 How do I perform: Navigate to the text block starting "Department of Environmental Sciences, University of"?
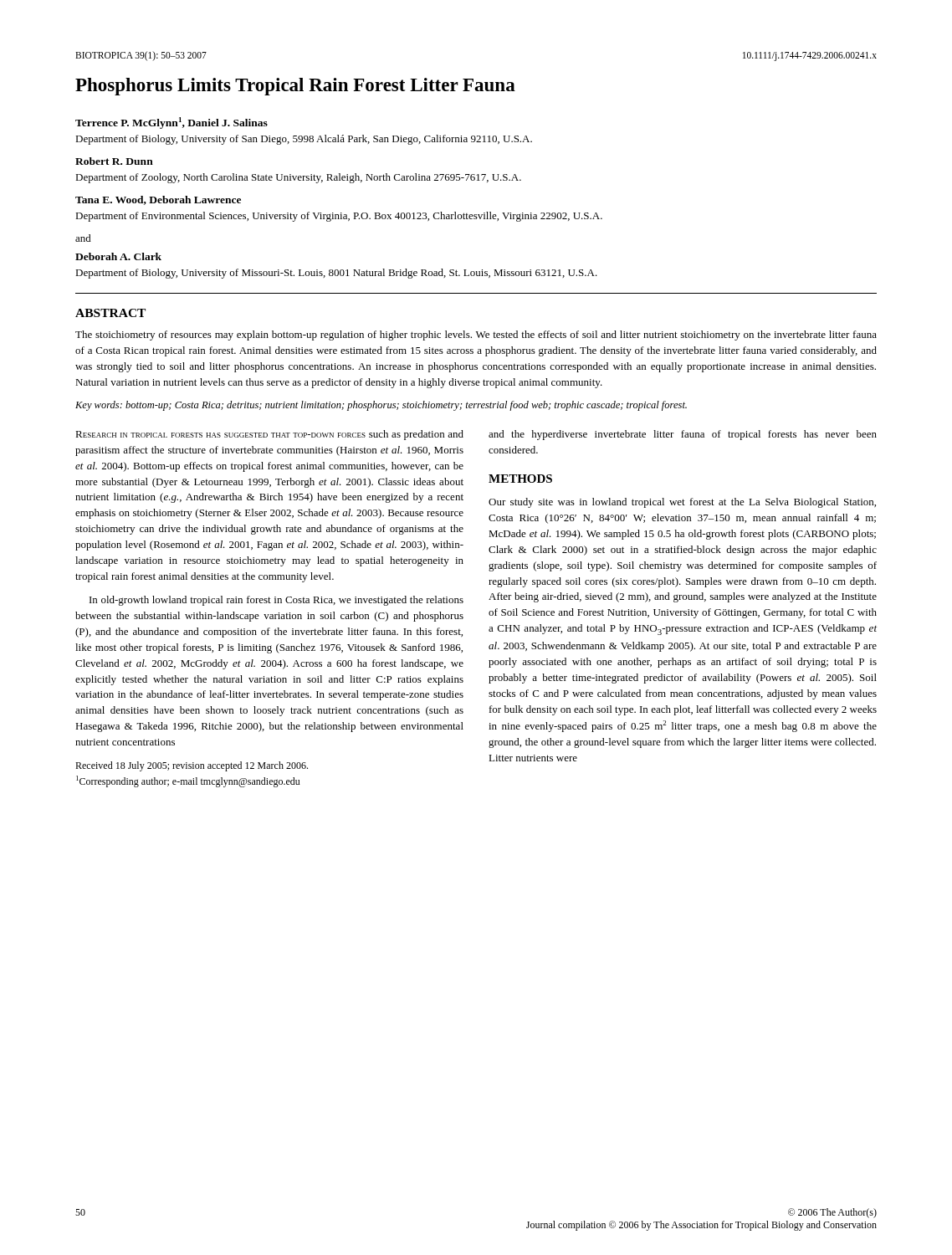click(x=339, y=215)
